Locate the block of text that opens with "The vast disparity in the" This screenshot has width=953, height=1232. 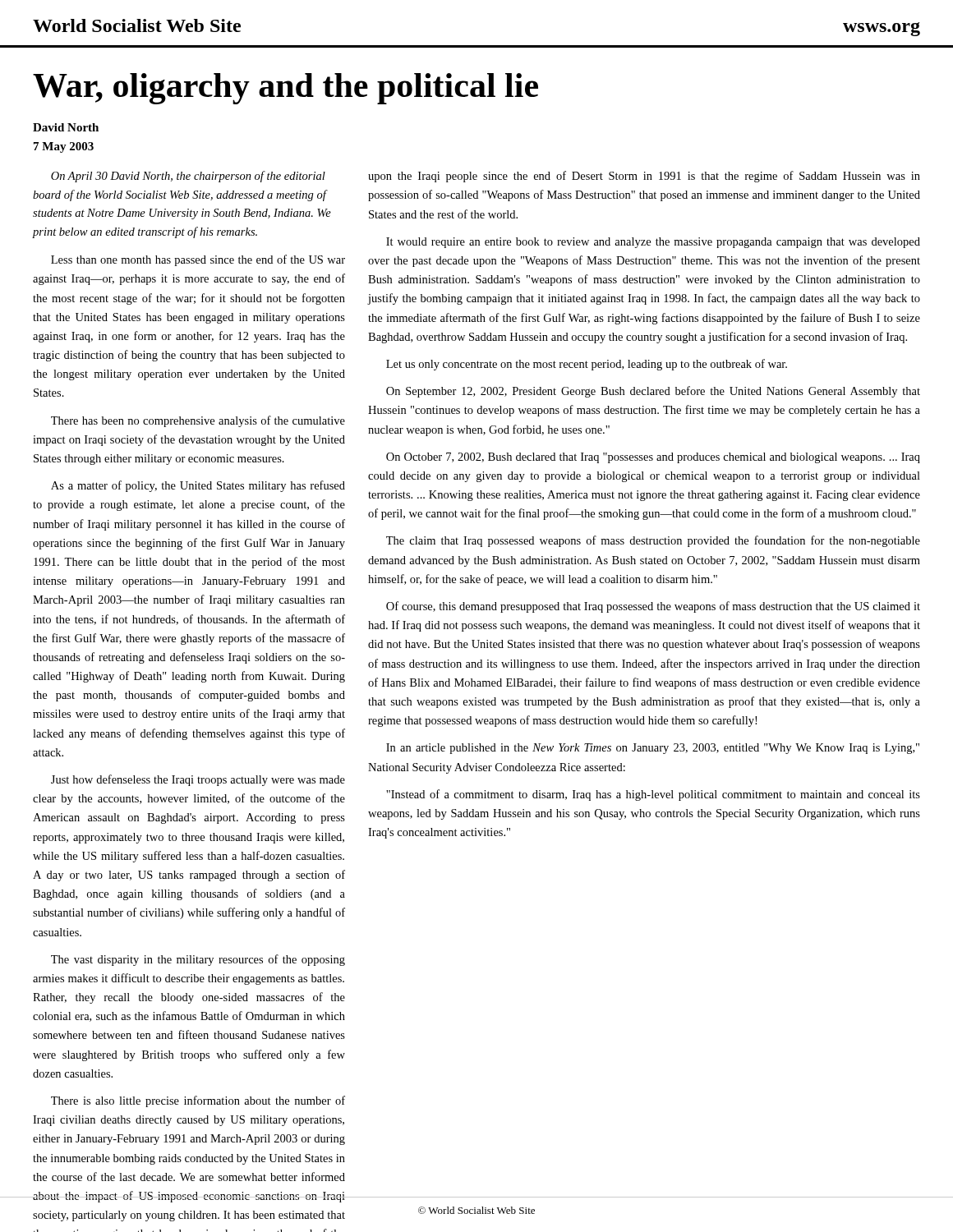pyautogui.click(x=189, y=1017)
